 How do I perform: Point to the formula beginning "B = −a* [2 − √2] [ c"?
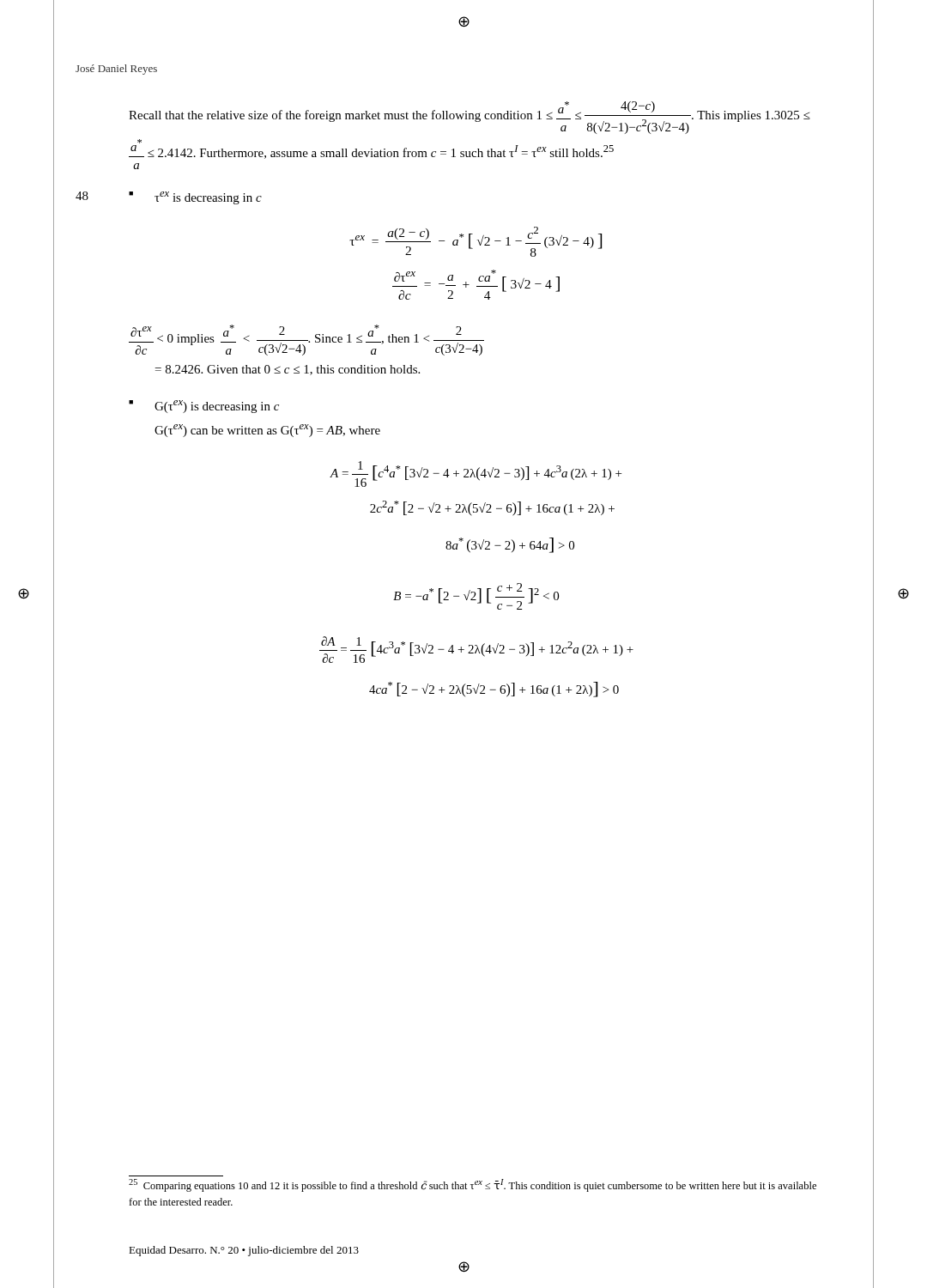pyautogui.click(x=476, y=597)
